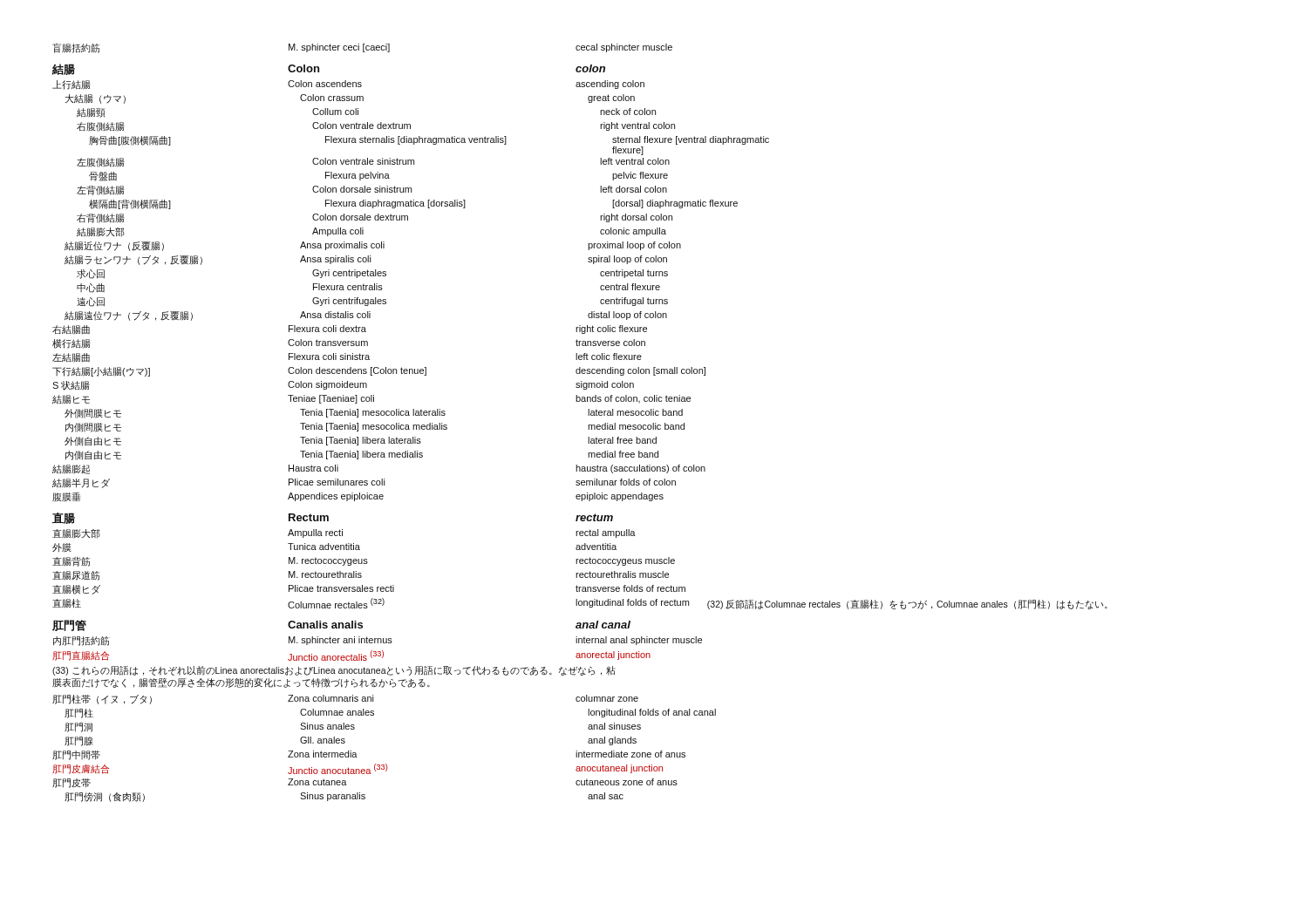Find the list item with the text "右背側結腸 Colon dorsale dextrum right dorsal"
Screen dimensions: 924x1308
pos(654,218)
